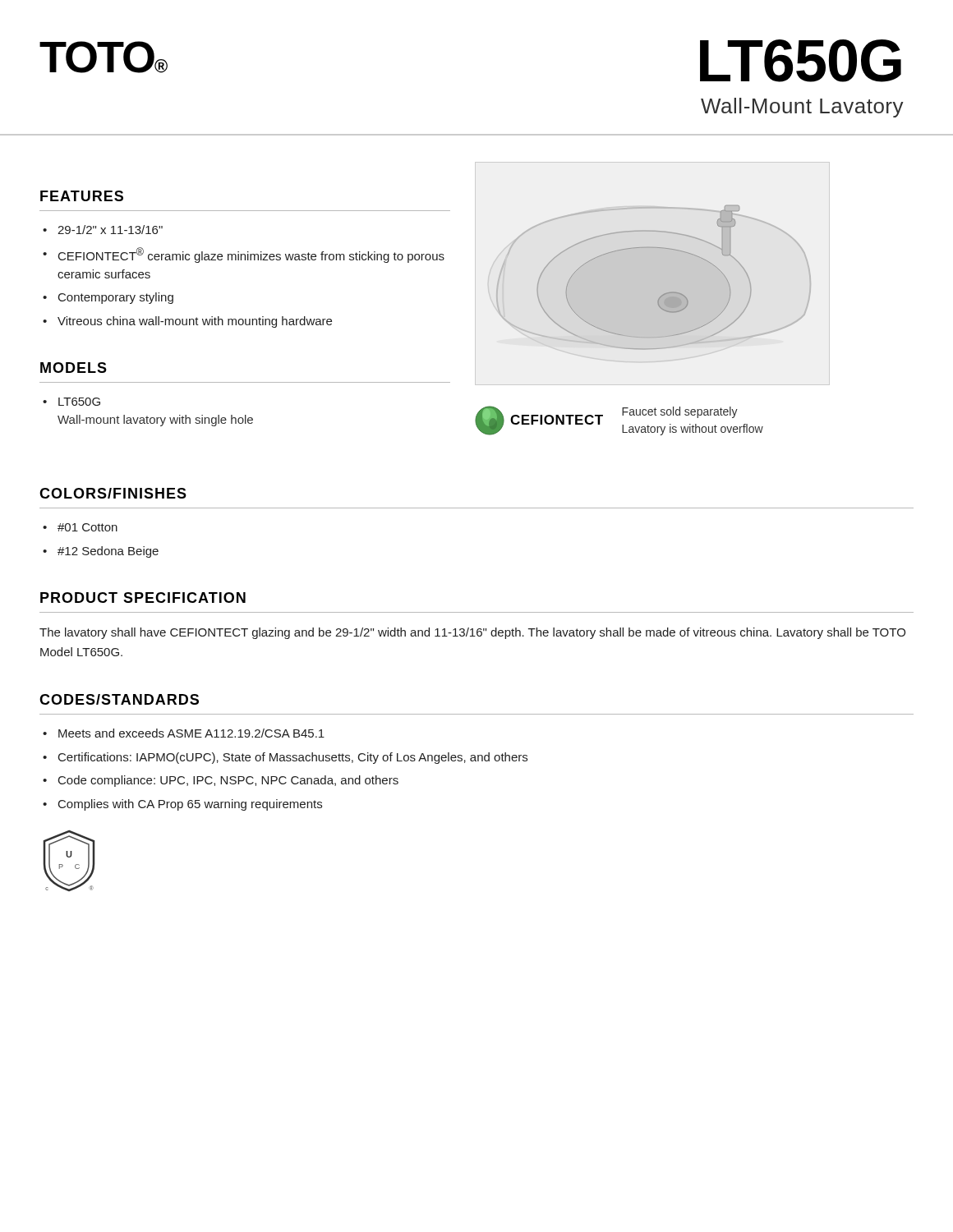This screenshot has width=953, height=1232.
Task: Find the passage starting "Contemporary styling"
Action: point(116,297)
